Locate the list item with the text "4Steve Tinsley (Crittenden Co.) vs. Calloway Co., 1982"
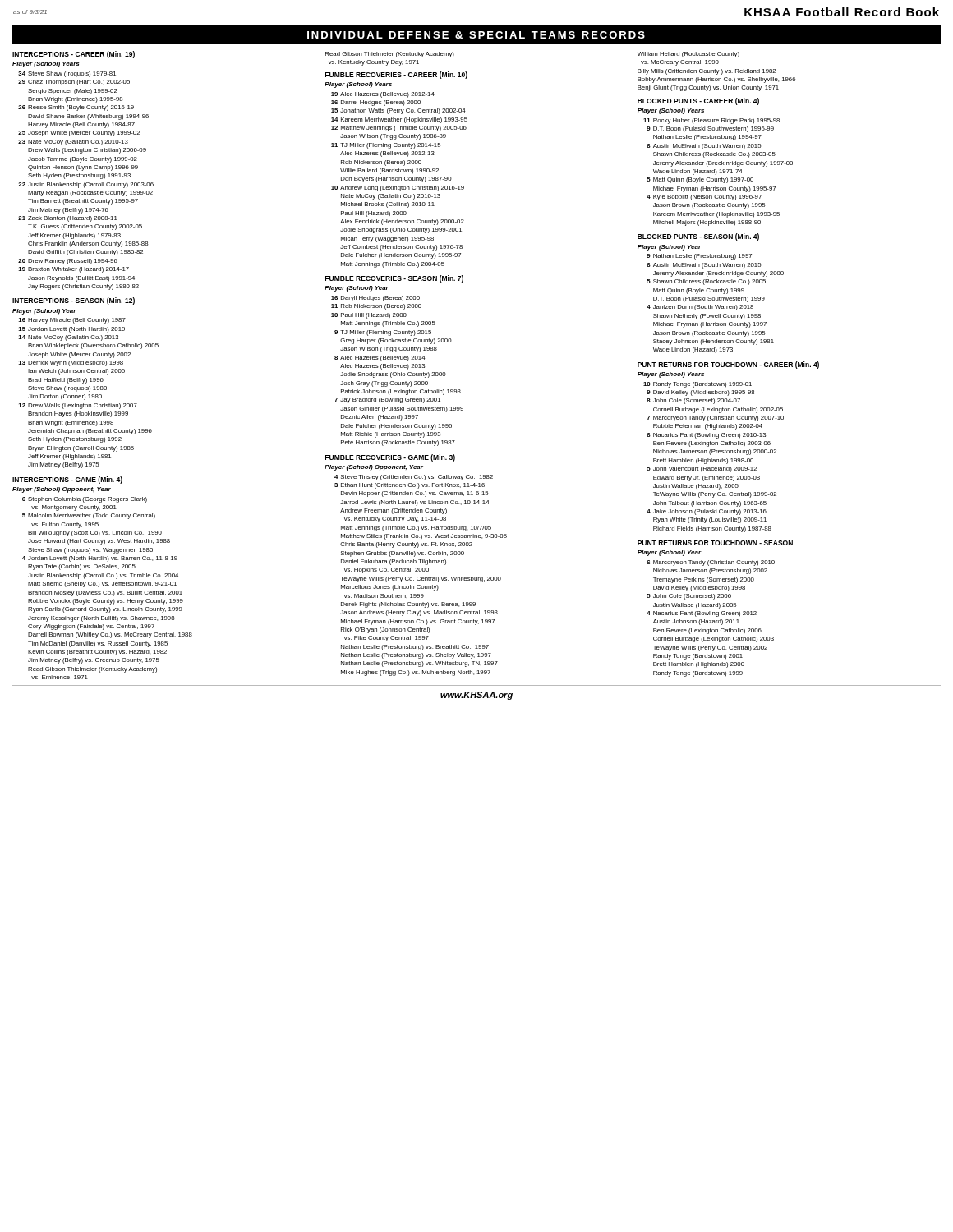 [x=409, y=477]
